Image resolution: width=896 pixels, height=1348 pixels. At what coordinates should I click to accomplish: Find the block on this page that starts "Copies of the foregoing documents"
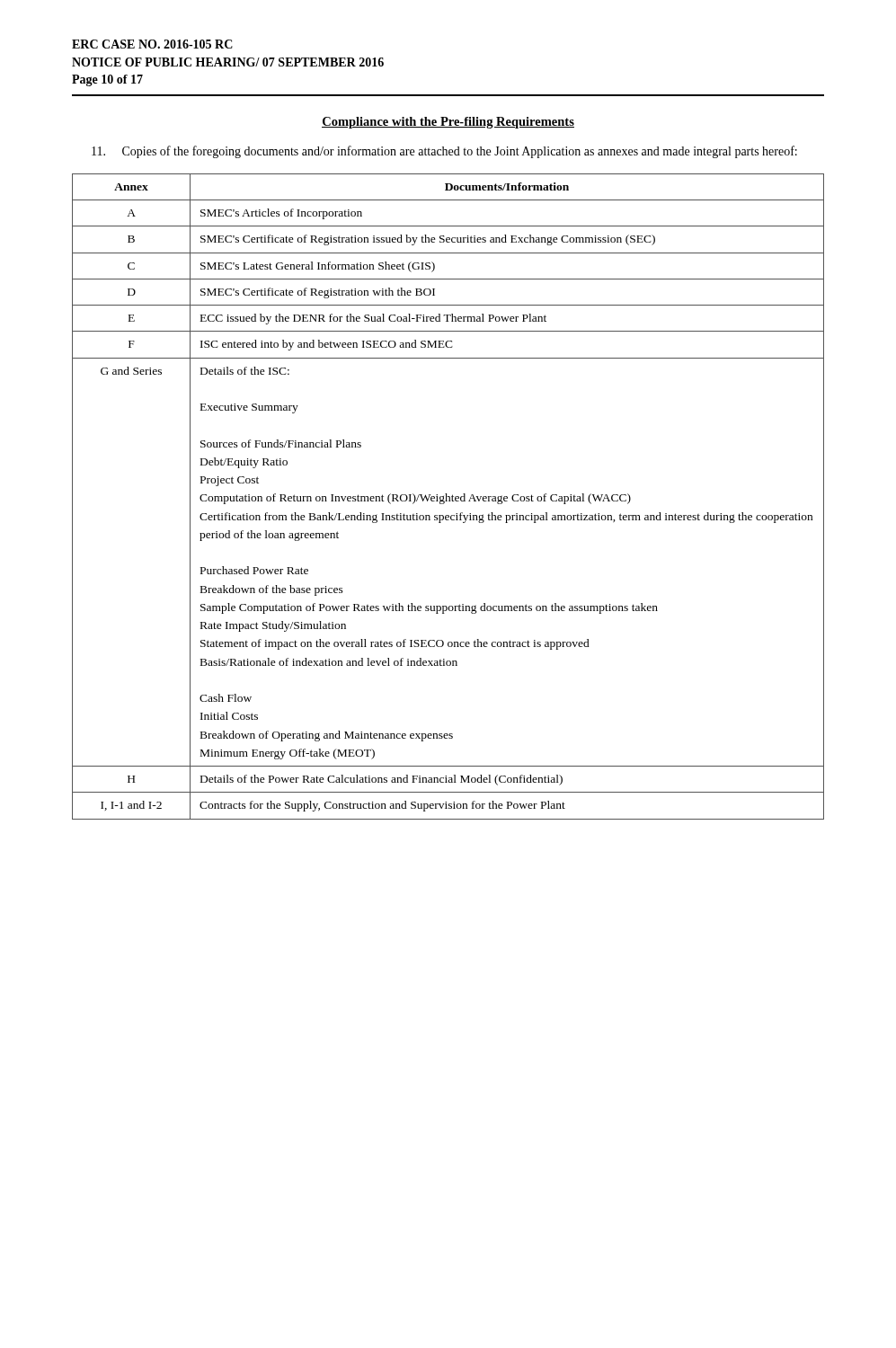(x=435, y=151)
